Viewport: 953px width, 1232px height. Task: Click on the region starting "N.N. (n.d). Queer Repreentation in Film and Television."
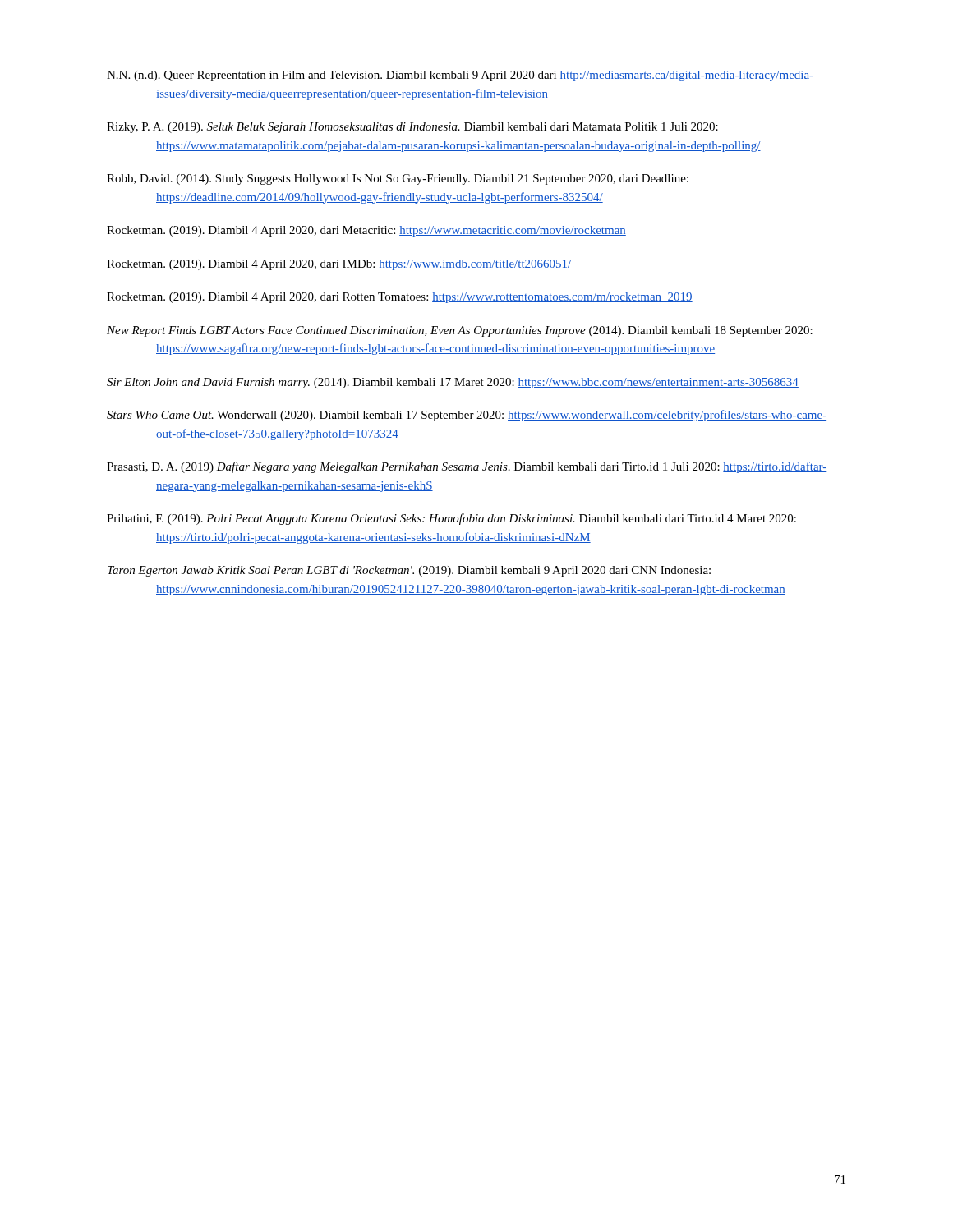pyautogui.click(x=460, y=84)
